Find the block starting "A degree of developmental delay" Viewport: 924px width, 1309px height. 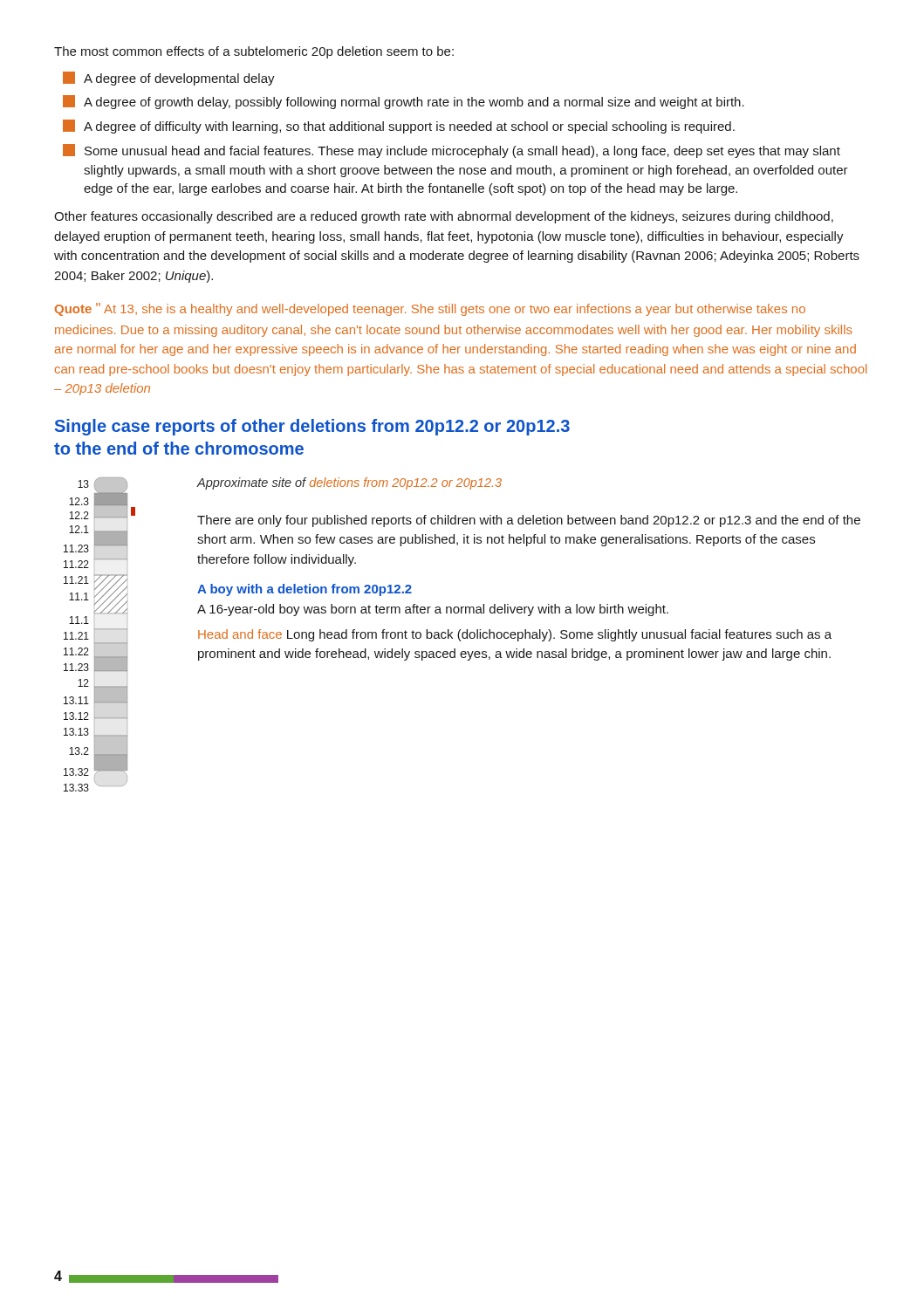(x=169, y=79)
